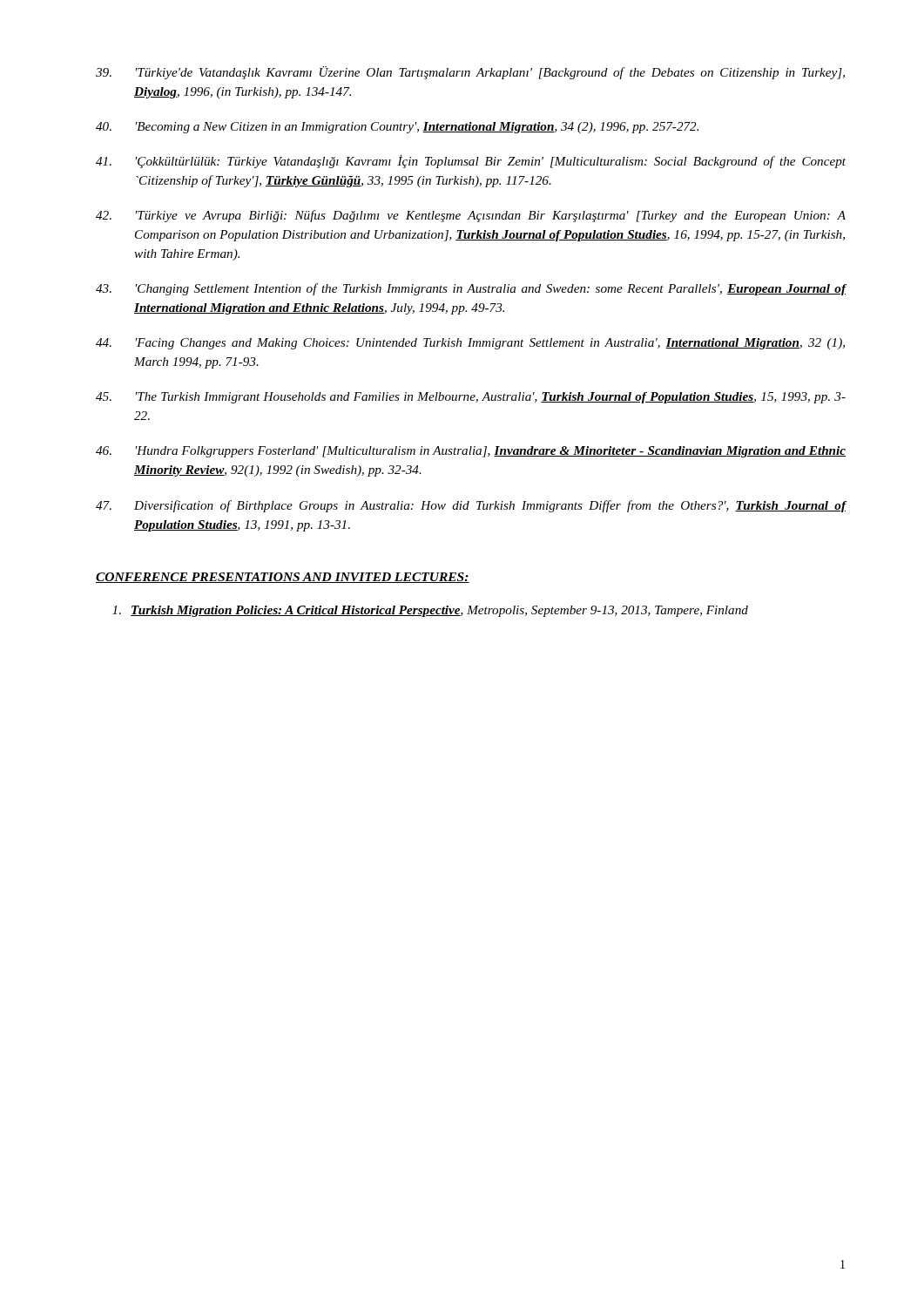Where is the passage that starts "46. 'Hundra Folkgruppers Fosterland' [Multiculturalism"?

pos(471,460)
